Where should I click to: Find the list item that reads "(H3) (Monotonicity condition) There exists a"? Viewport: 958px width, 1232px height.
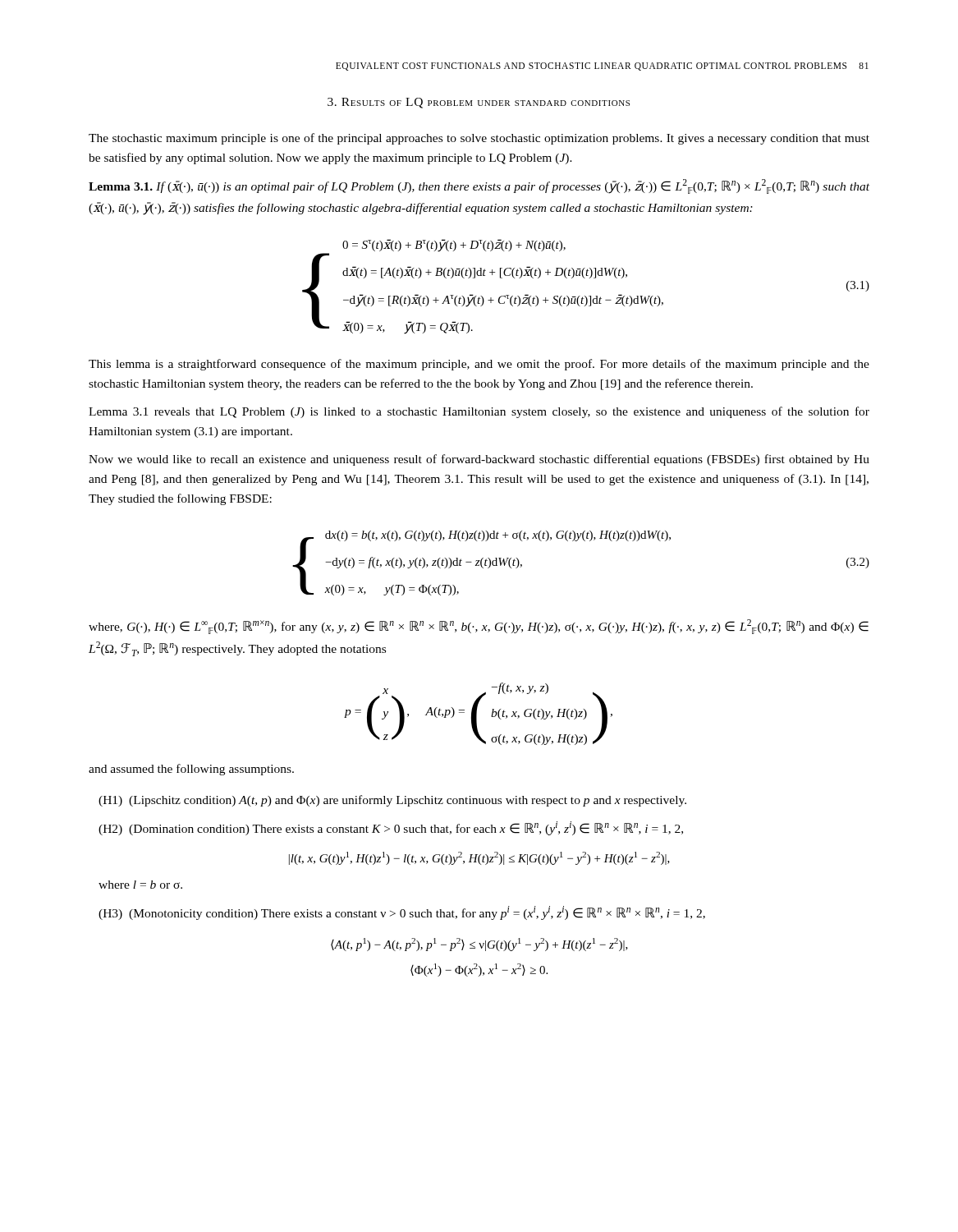click(x=402, y=912)
